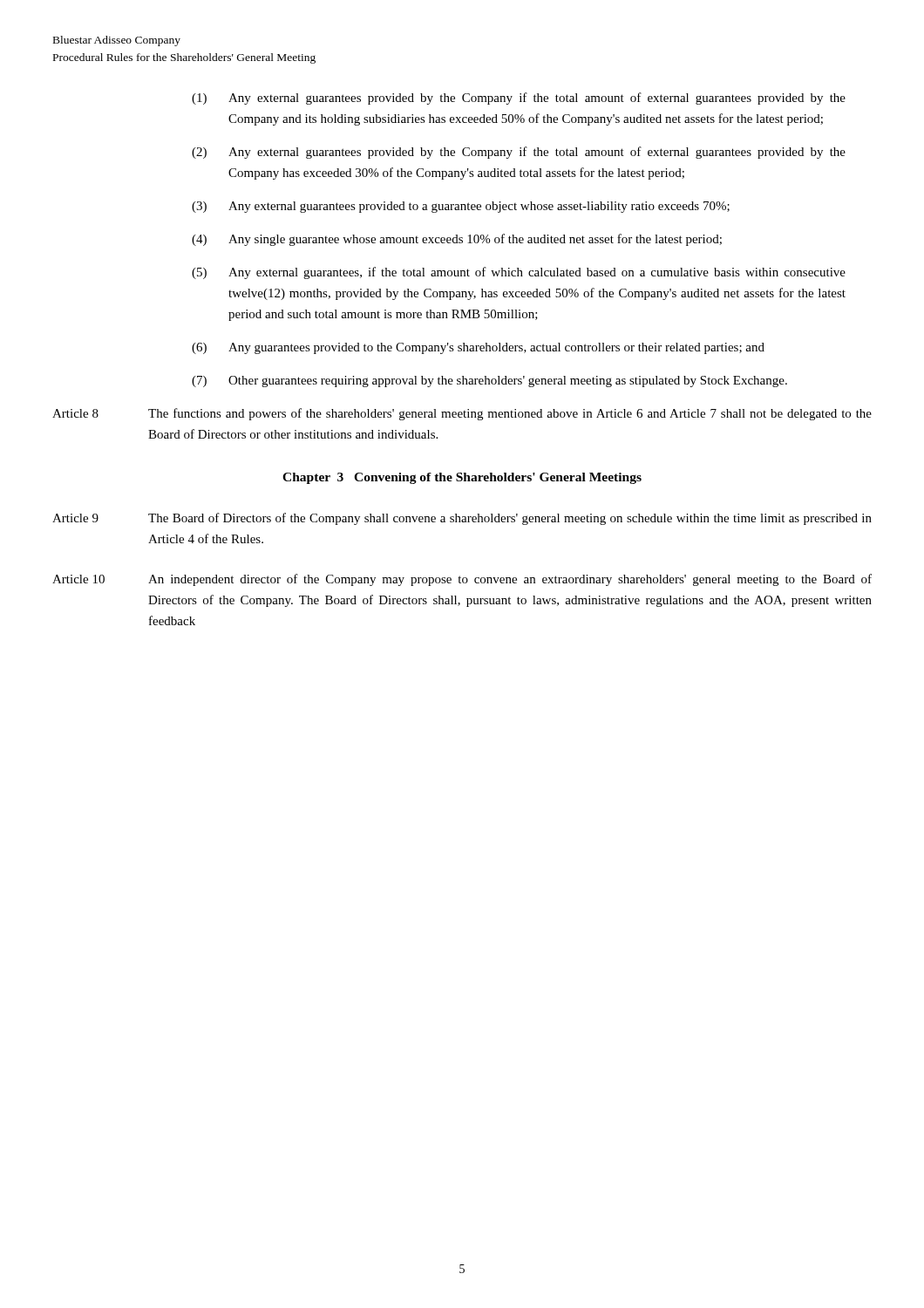Find the passage starting "(4) Any single guarantee whose amount exceeds"
This screenshot has height=1308, width=924.
pyautogui.click(x=519, y=239)
